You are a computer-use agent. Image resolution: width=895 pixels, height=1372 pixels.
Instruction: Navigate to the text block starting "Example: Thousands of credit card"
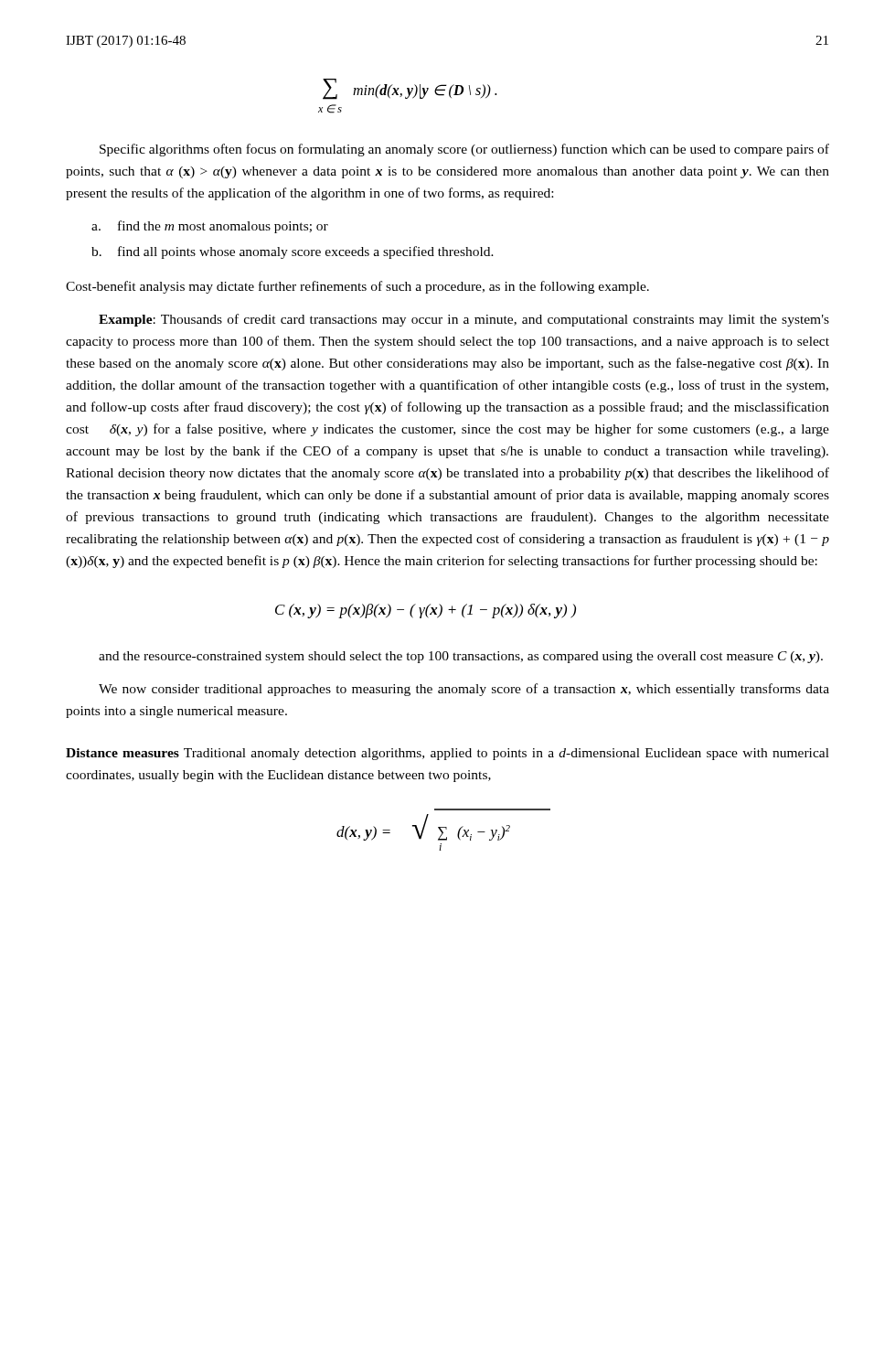448,440
